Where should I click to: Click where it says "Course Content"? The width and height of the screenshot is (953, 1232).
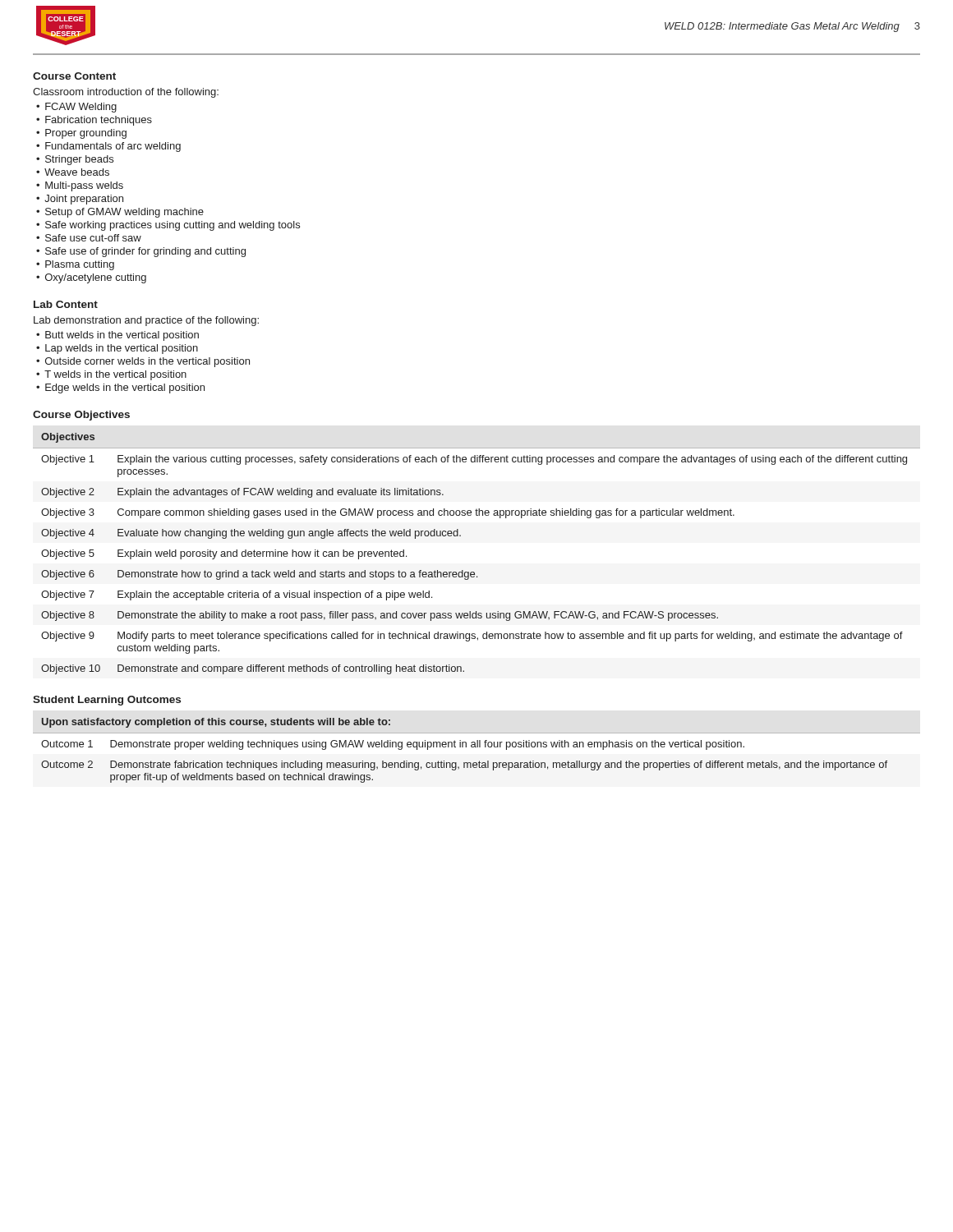pyautogui.click(x=74, y=76)
